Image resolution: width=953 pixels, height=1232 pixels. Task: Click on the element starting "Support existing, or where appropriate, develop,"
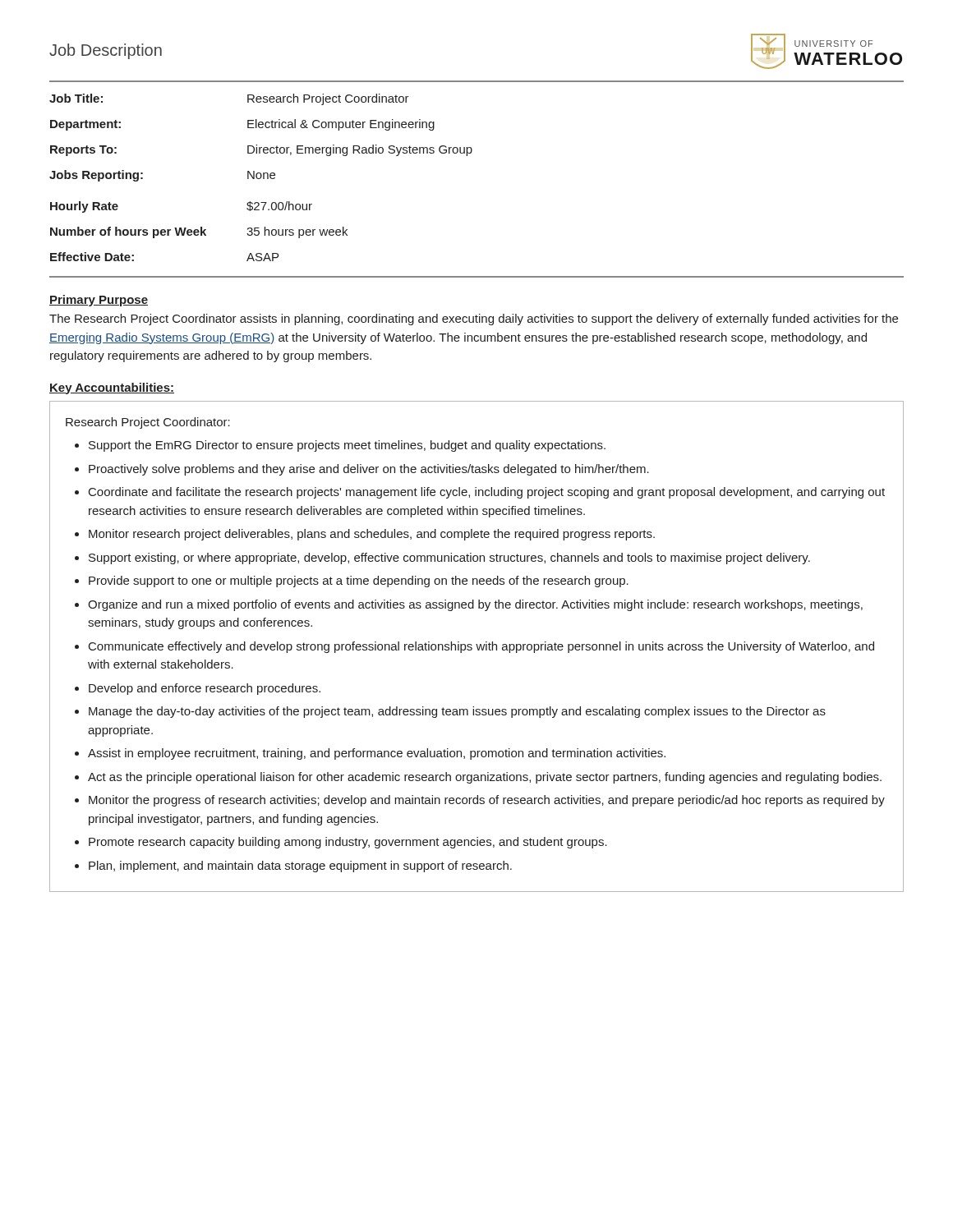(x=449, y=557)
